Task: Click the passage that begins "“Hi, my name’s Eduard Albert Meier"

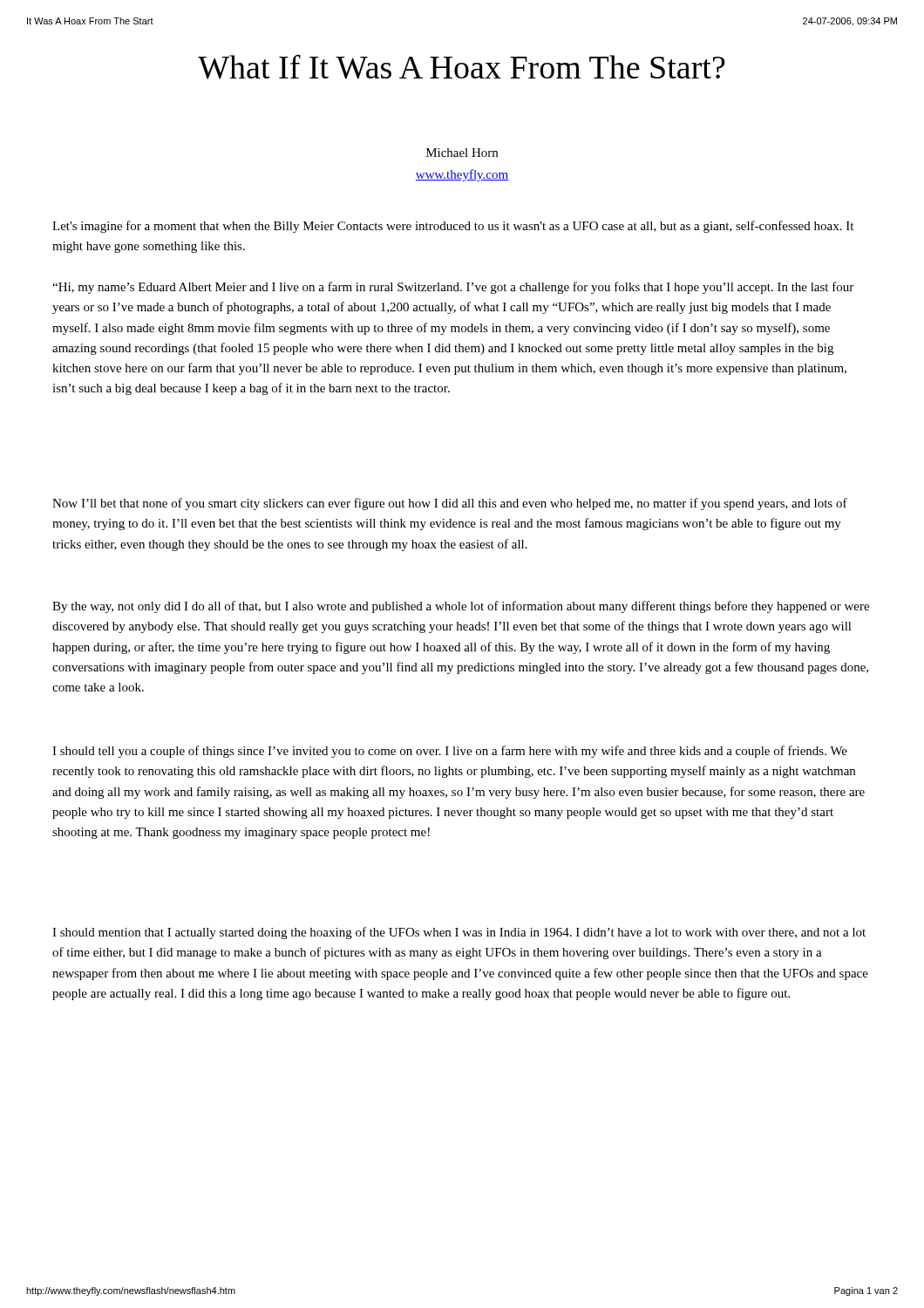Action: point(453,338)
